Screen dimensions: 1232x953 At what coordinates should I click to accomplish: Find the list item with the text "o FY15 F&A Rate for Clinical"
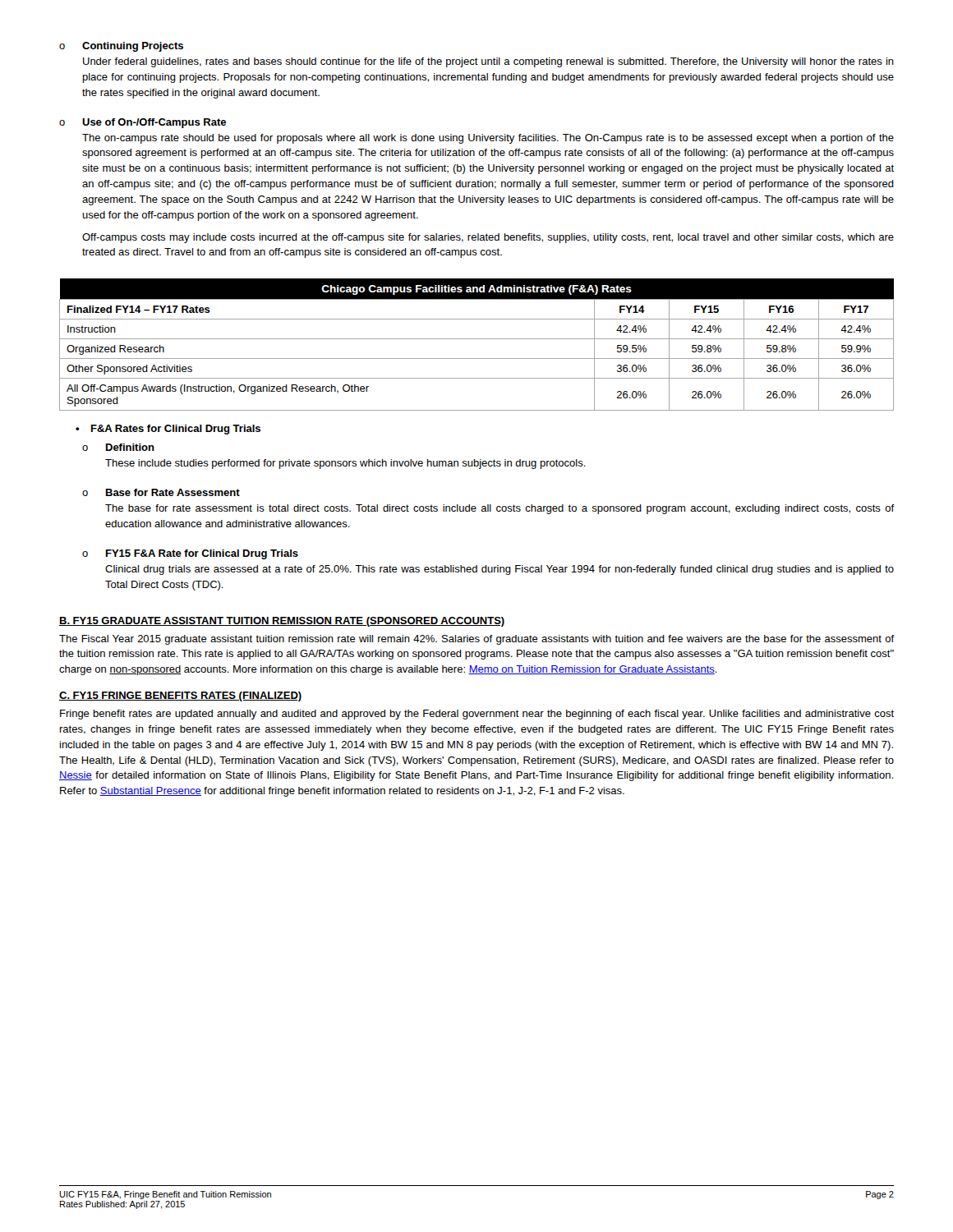pos(488,573)
